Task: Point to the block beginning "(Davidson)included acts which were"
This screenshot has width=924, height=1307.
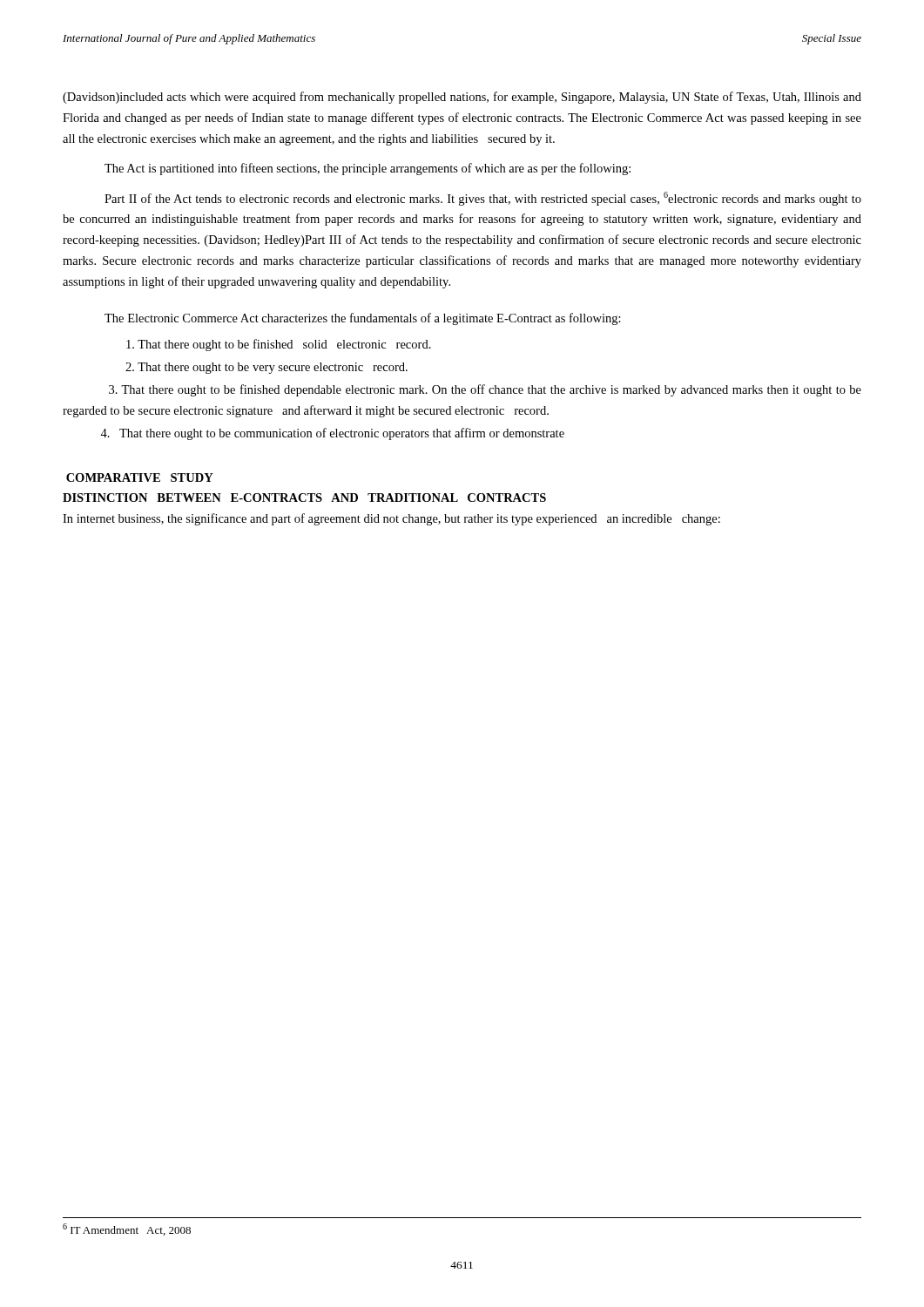Action: coord(462,118)
